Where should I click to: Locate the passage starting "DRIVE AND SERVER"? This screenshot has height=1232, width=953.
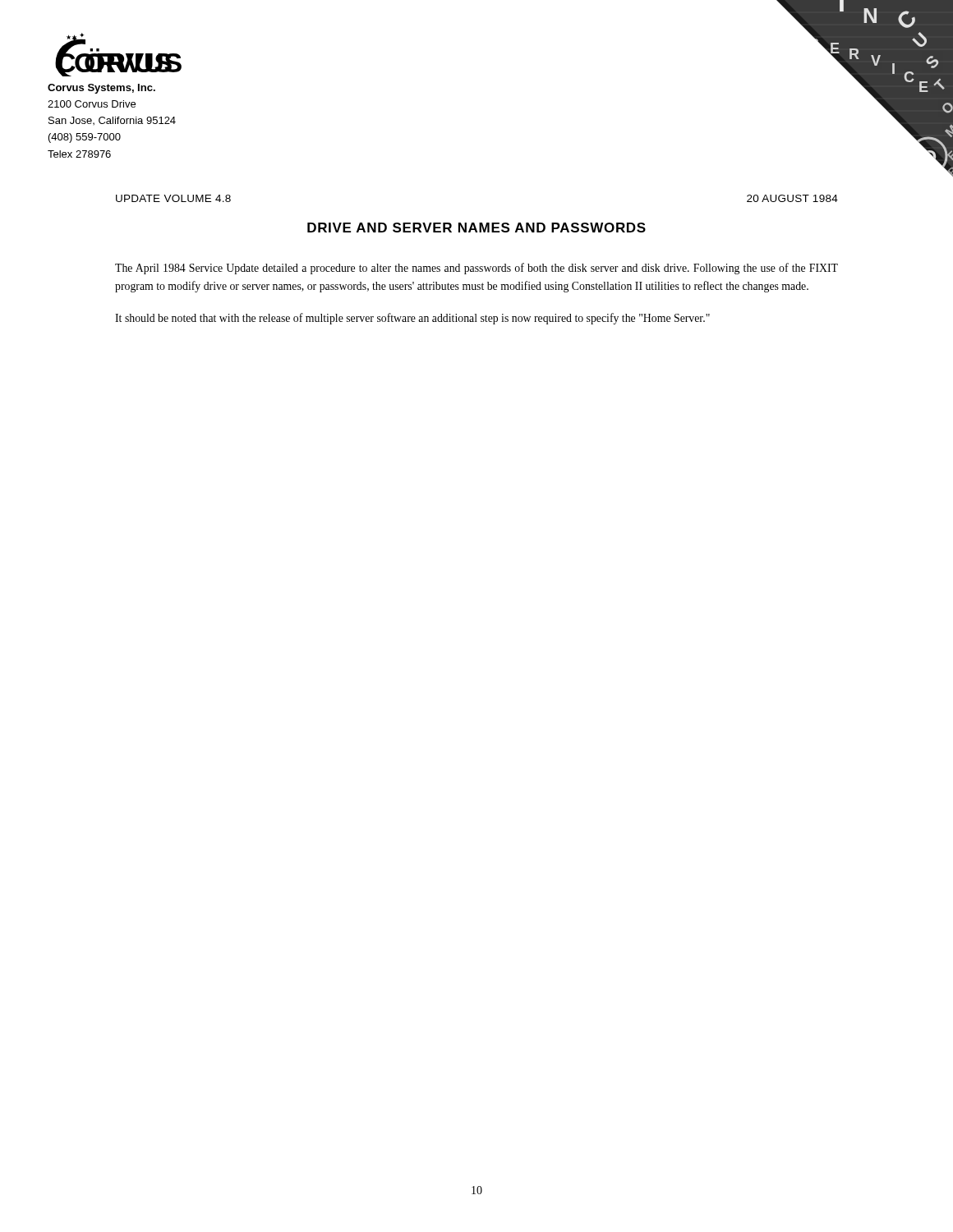(476, 228)
